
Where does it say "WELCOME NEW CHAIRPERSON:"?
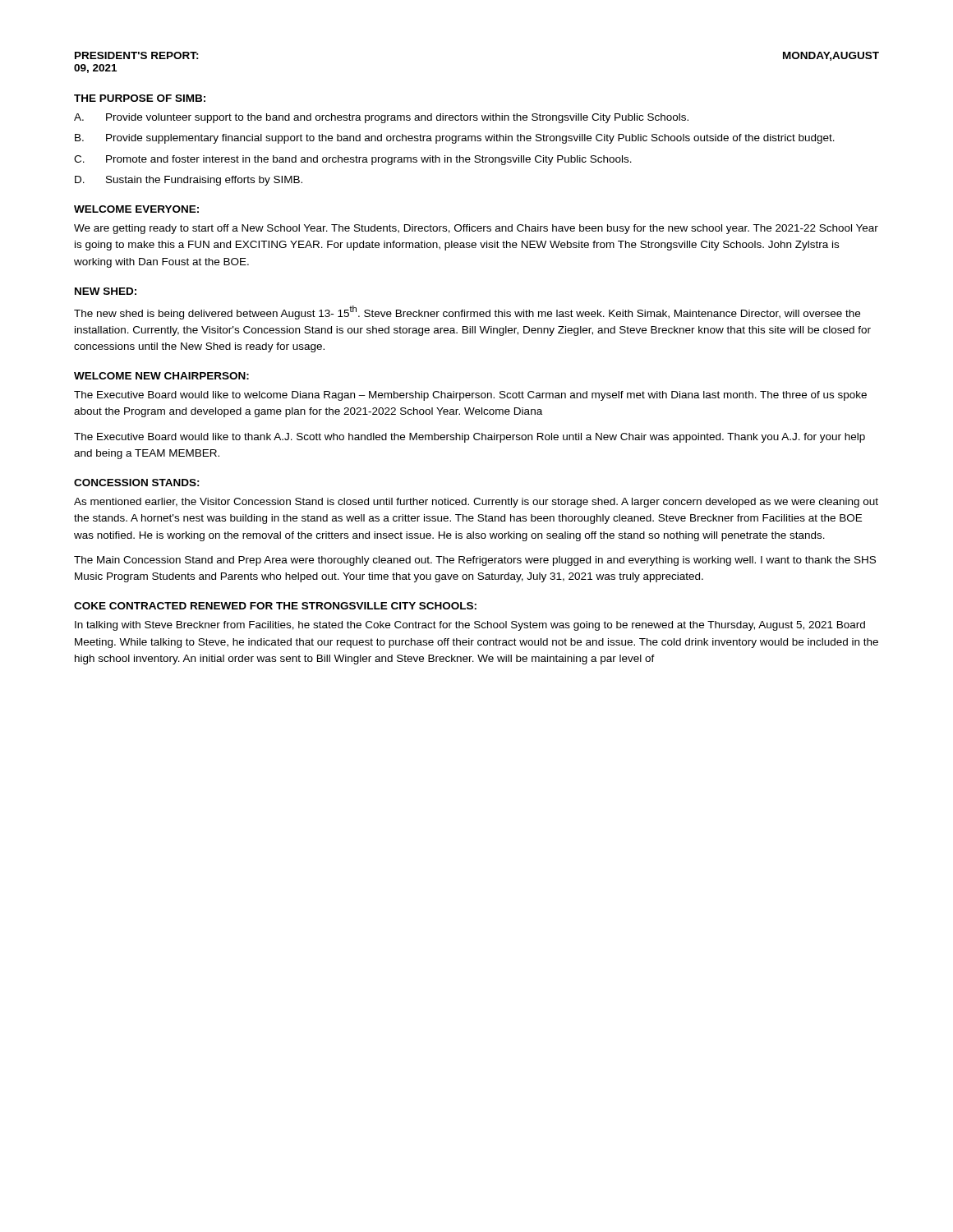click(162, 376)
